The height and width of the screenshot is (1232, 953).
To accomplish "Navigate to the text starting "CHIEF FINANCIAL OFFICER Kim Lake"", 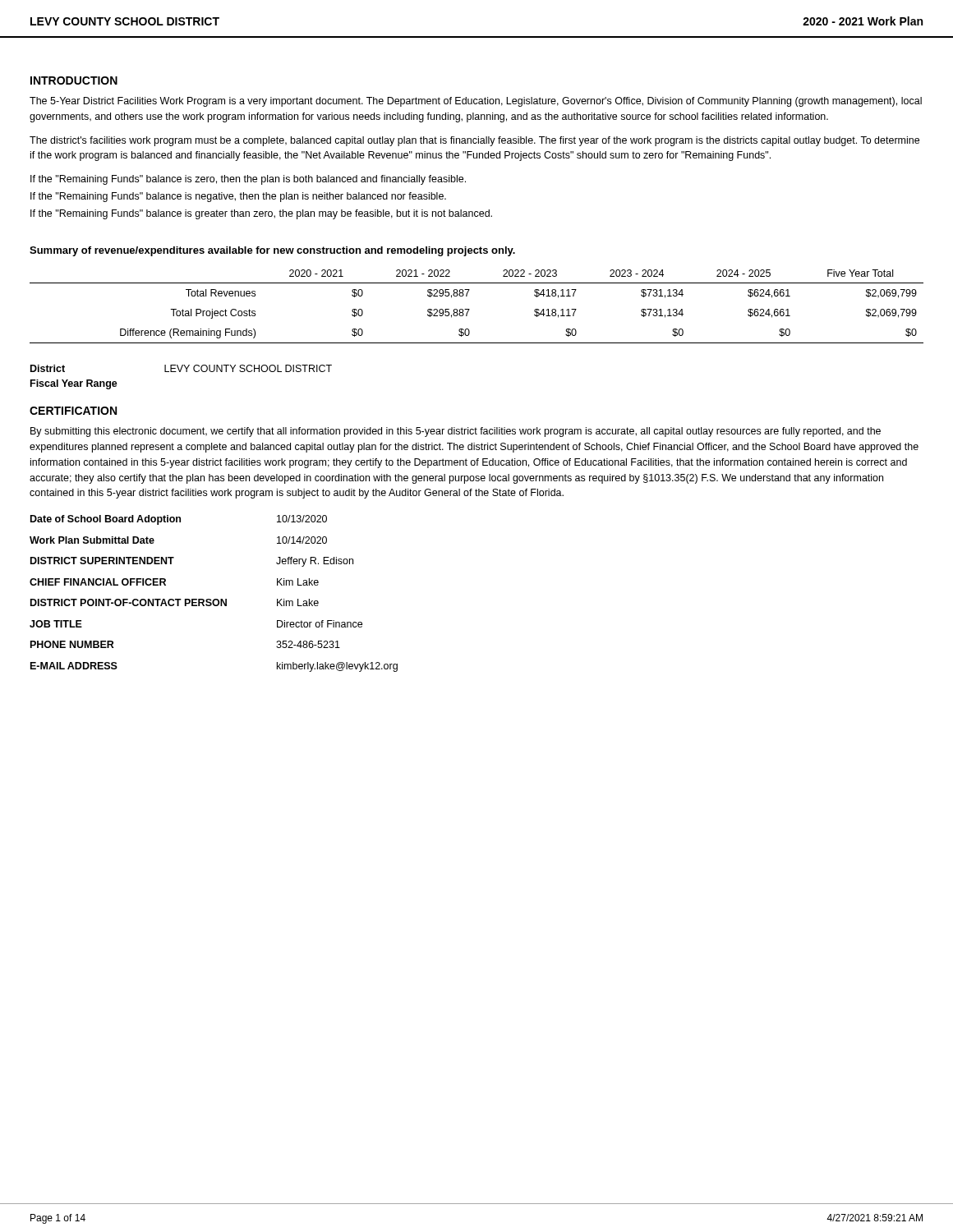I will (174, 583).
